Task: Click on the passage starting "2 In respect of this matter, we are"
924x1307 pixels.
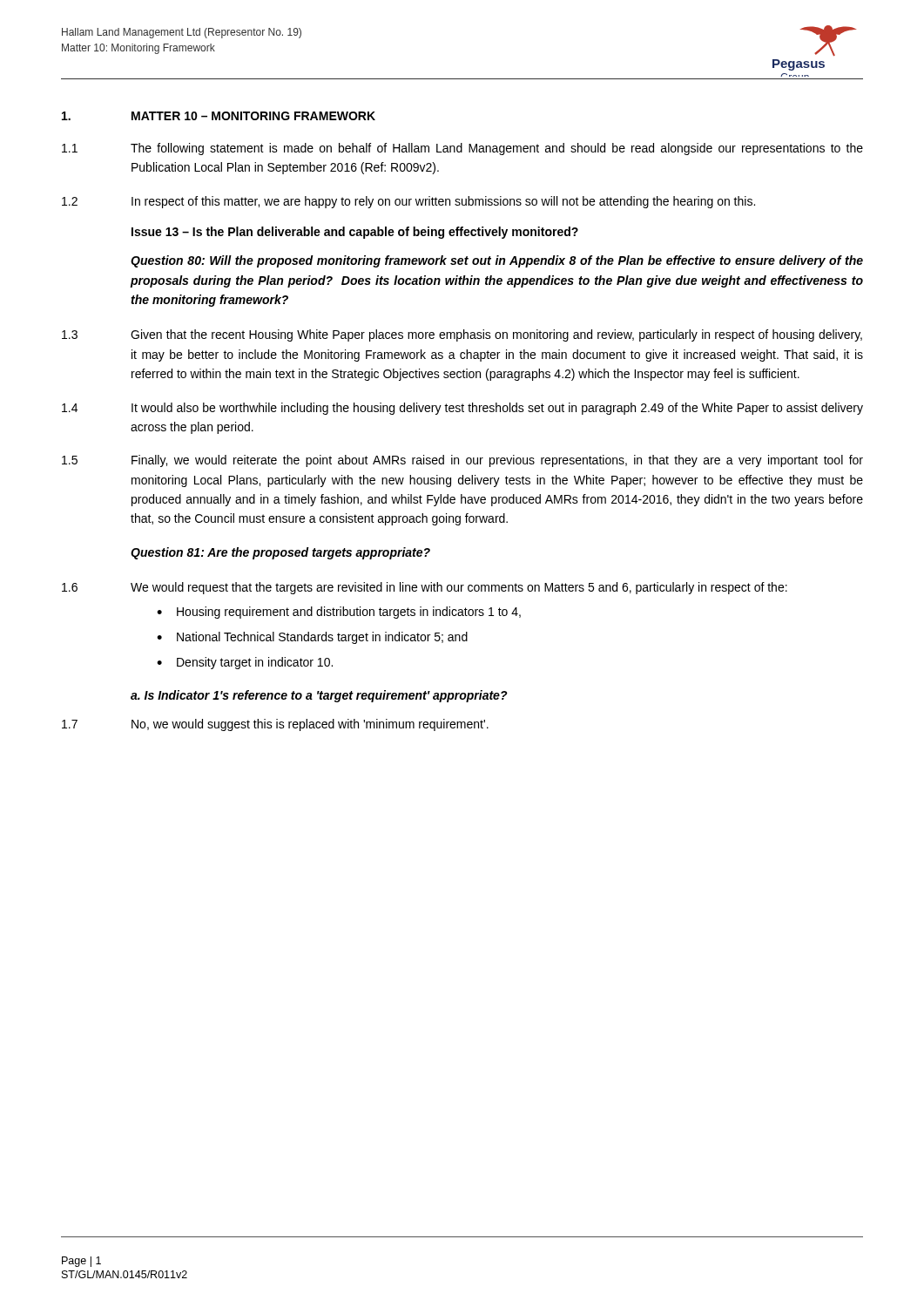Action: click(x=462, y=201)
